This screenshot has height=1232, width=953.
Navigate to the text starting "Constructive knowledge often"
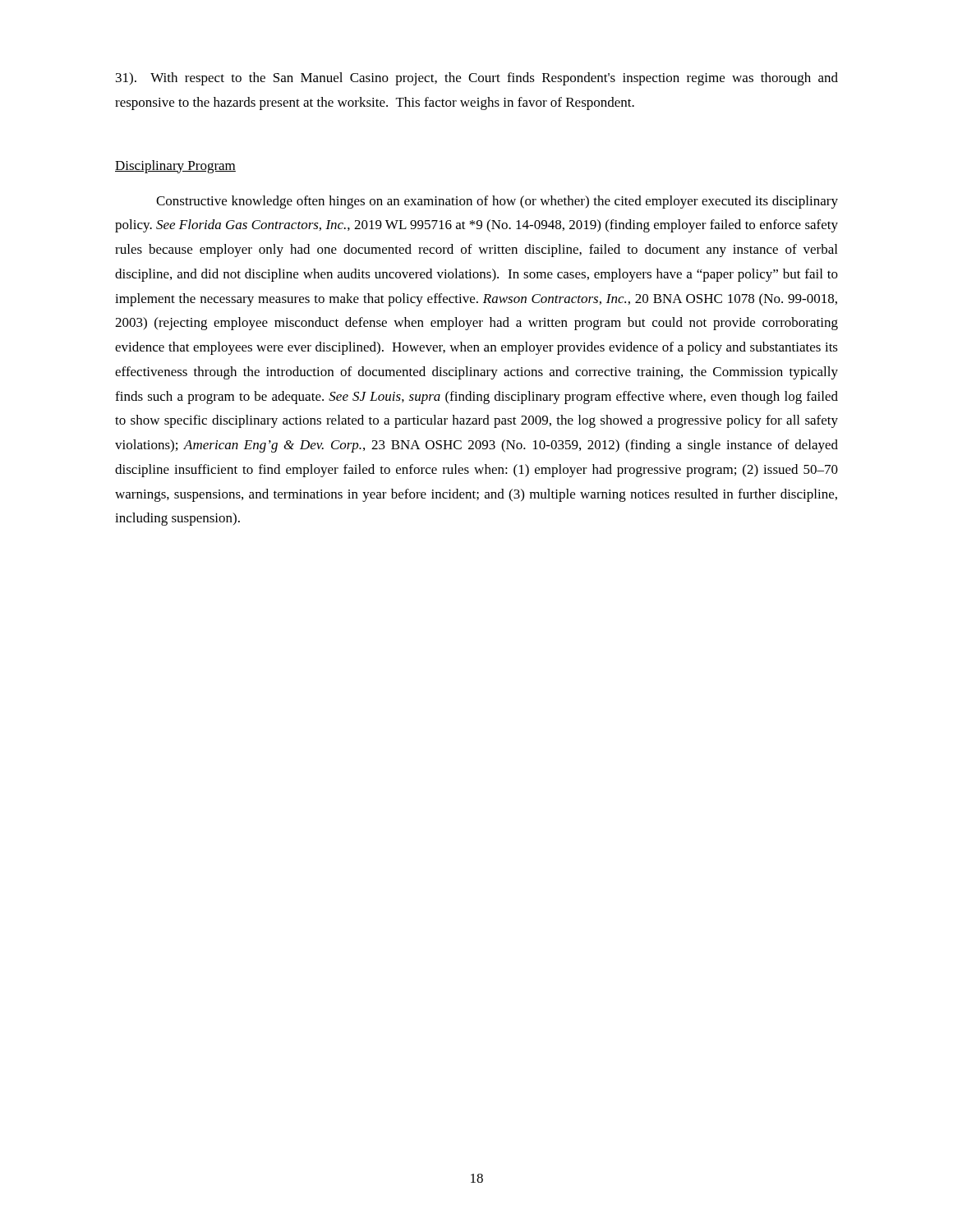coord(476,359)
